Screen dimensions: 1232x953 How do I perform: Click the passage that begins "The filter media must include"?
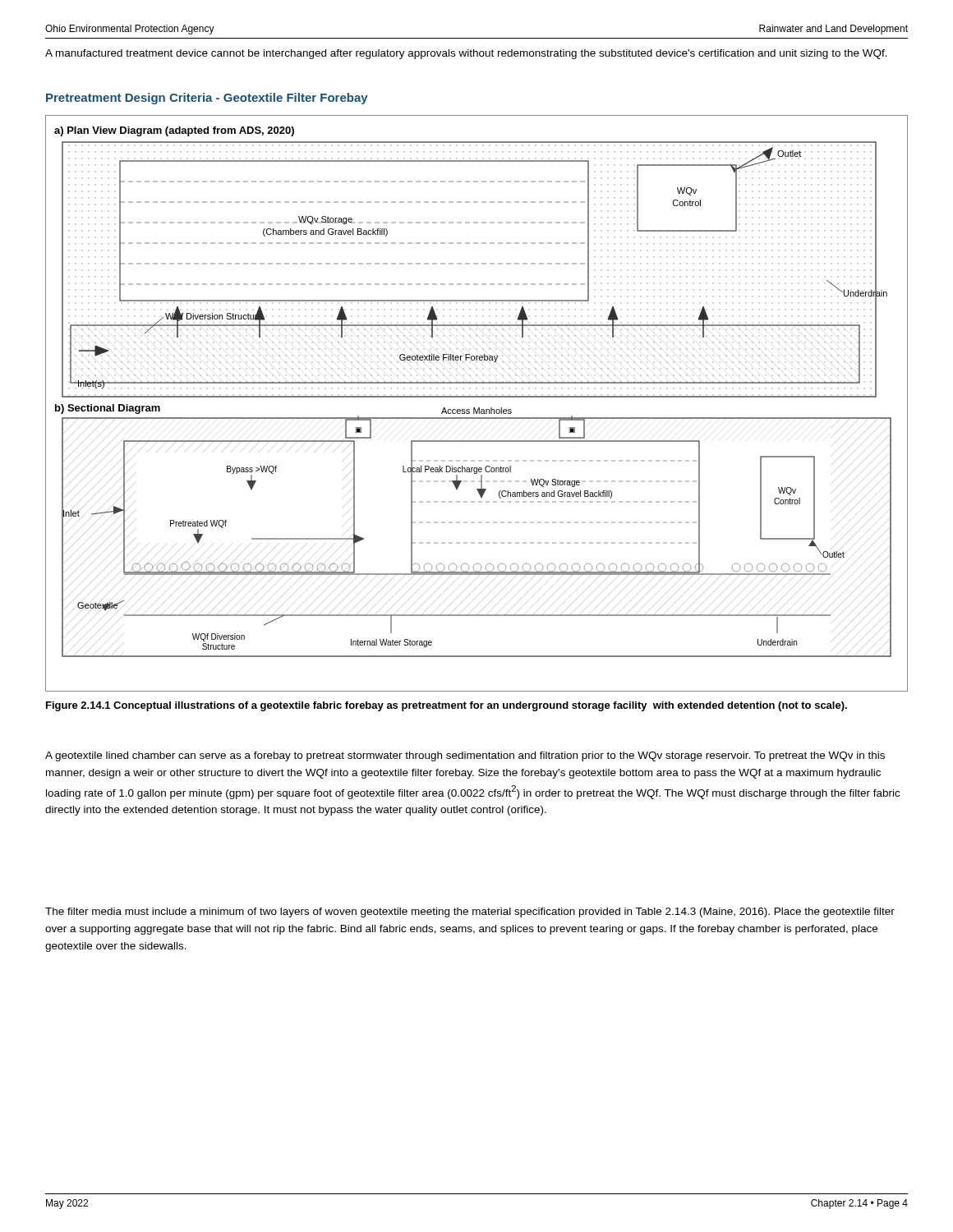pyautogui.click(x=470, y=928)
